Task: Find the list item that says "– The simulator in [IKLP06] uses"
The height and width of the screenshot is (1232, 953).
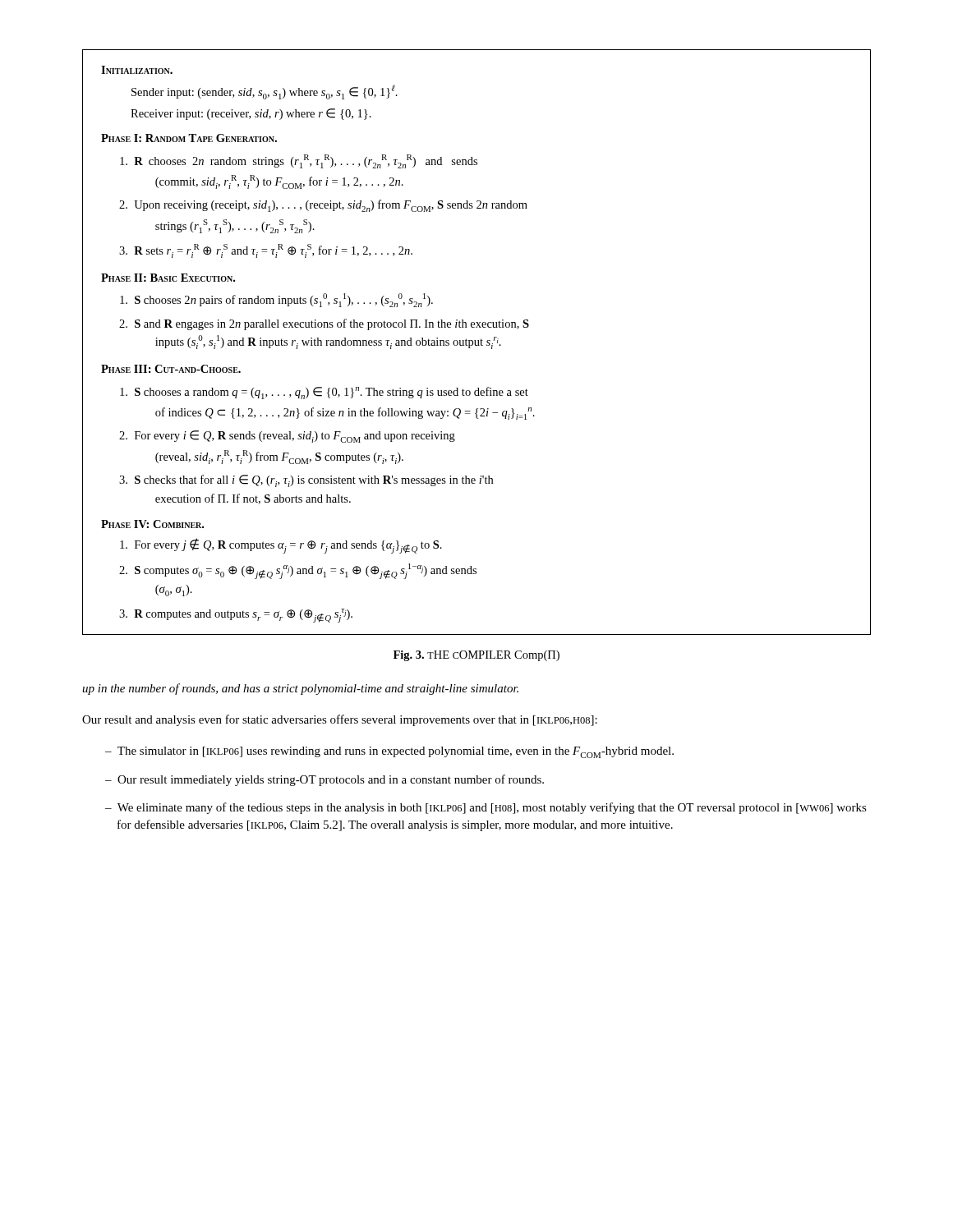Action: [x=390, y=752]
